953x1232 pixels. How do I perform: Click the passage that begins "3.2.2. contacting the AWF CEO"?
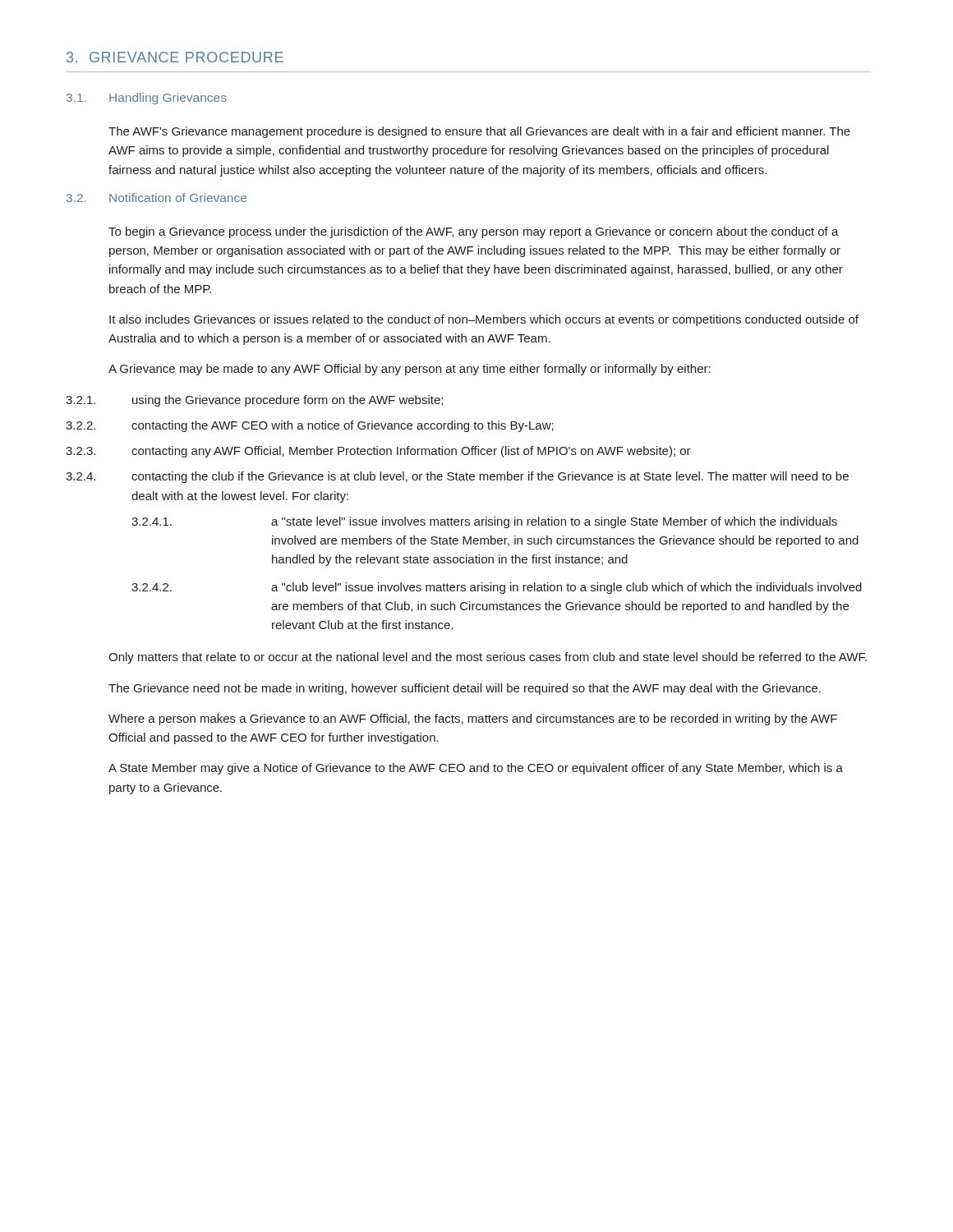coord(468,425)
